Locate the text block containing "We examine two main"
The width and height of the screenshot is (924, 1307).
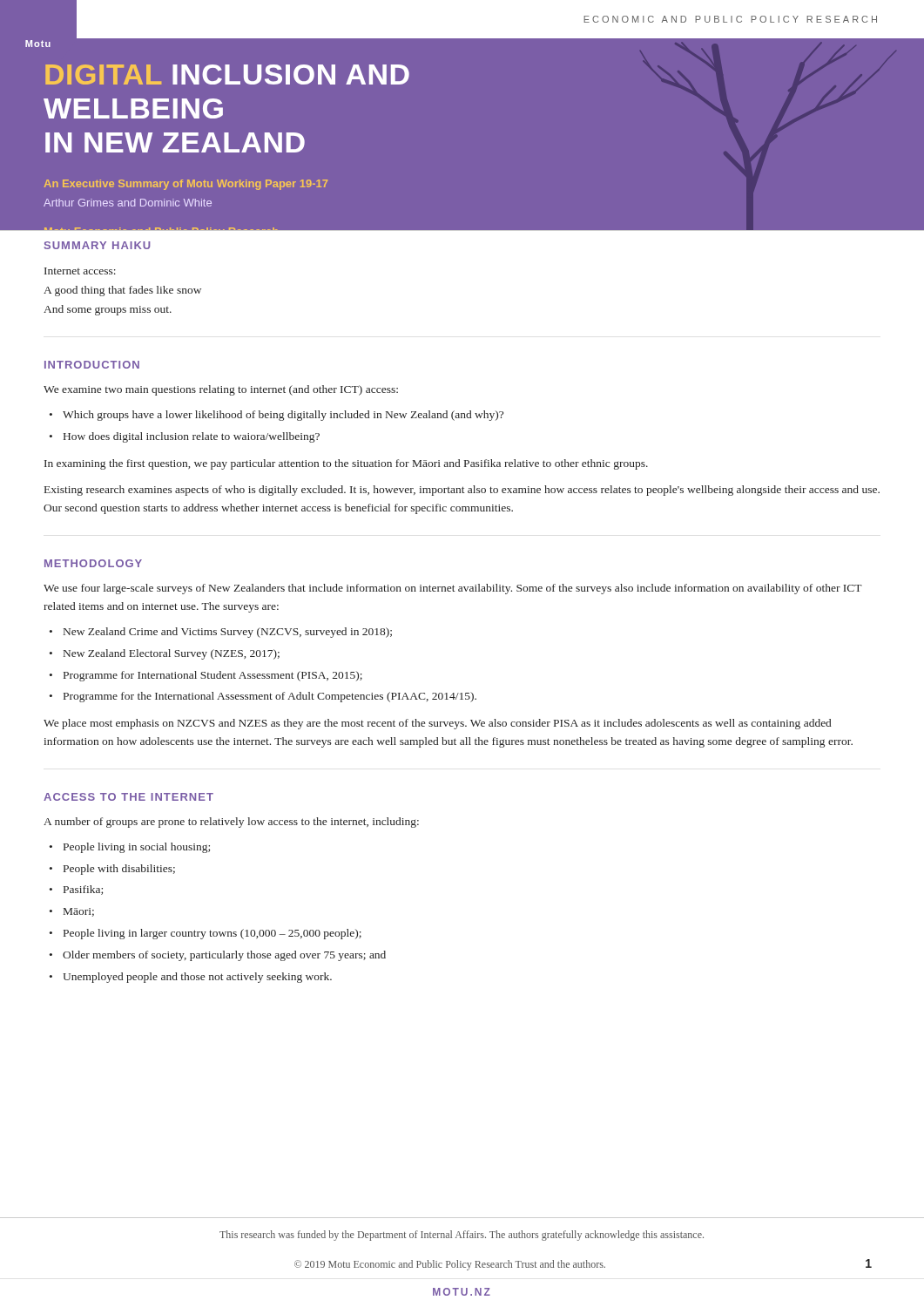click(x=221, y=389)
